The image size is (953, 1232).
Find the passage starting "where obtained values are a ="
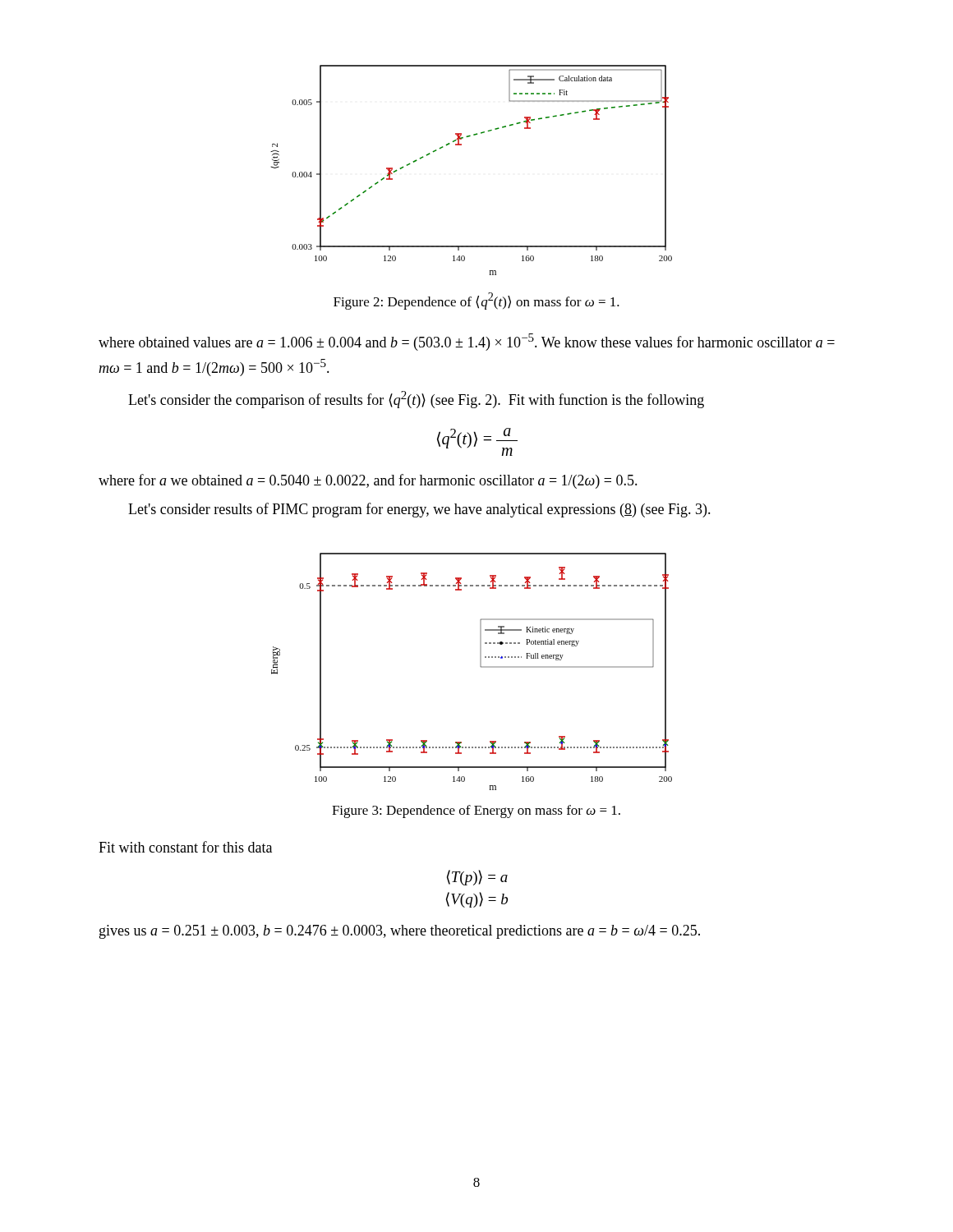[467, 353]
